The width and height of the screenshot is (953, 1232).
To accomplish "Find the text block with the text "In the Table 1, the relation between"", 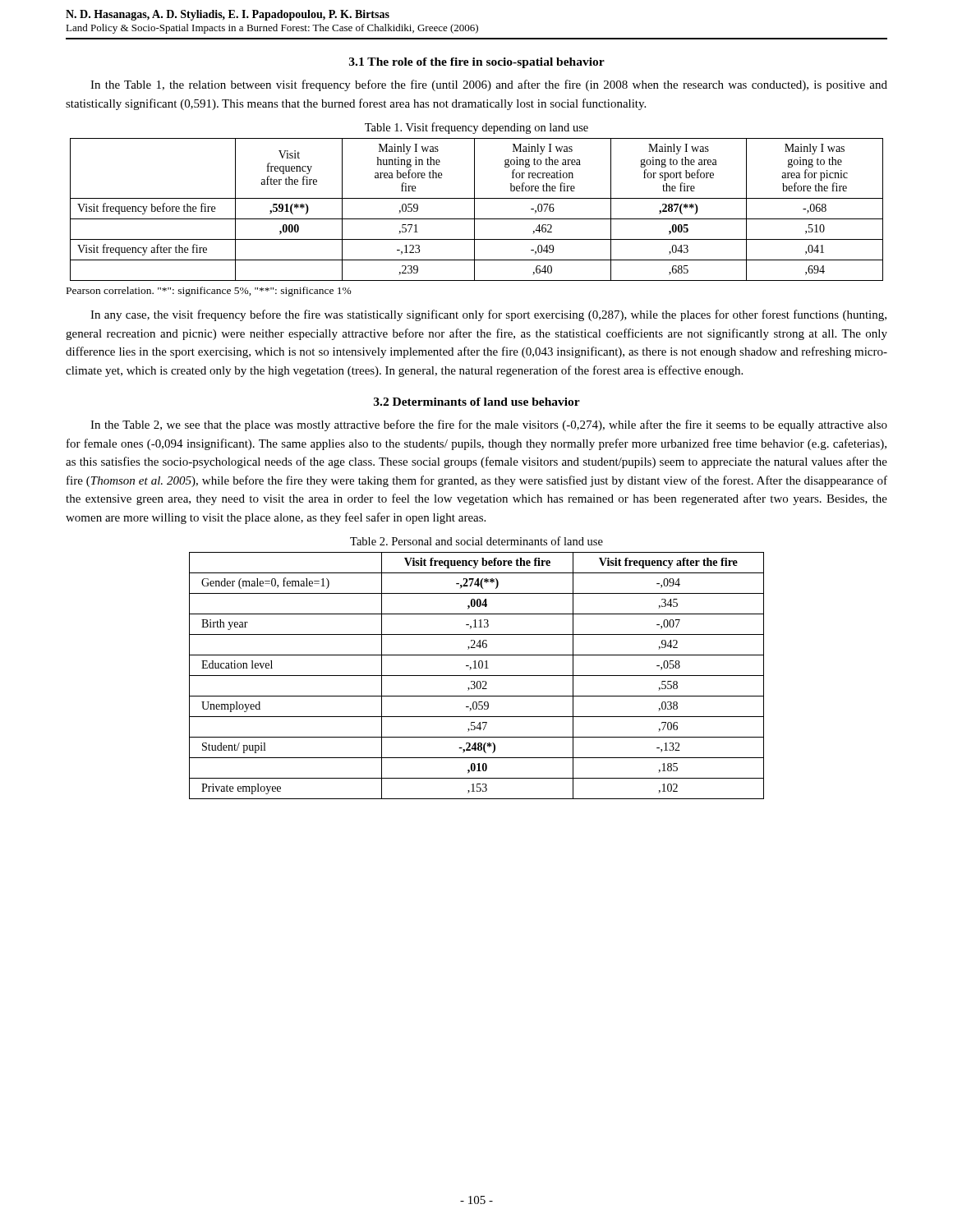I will 476,94.
